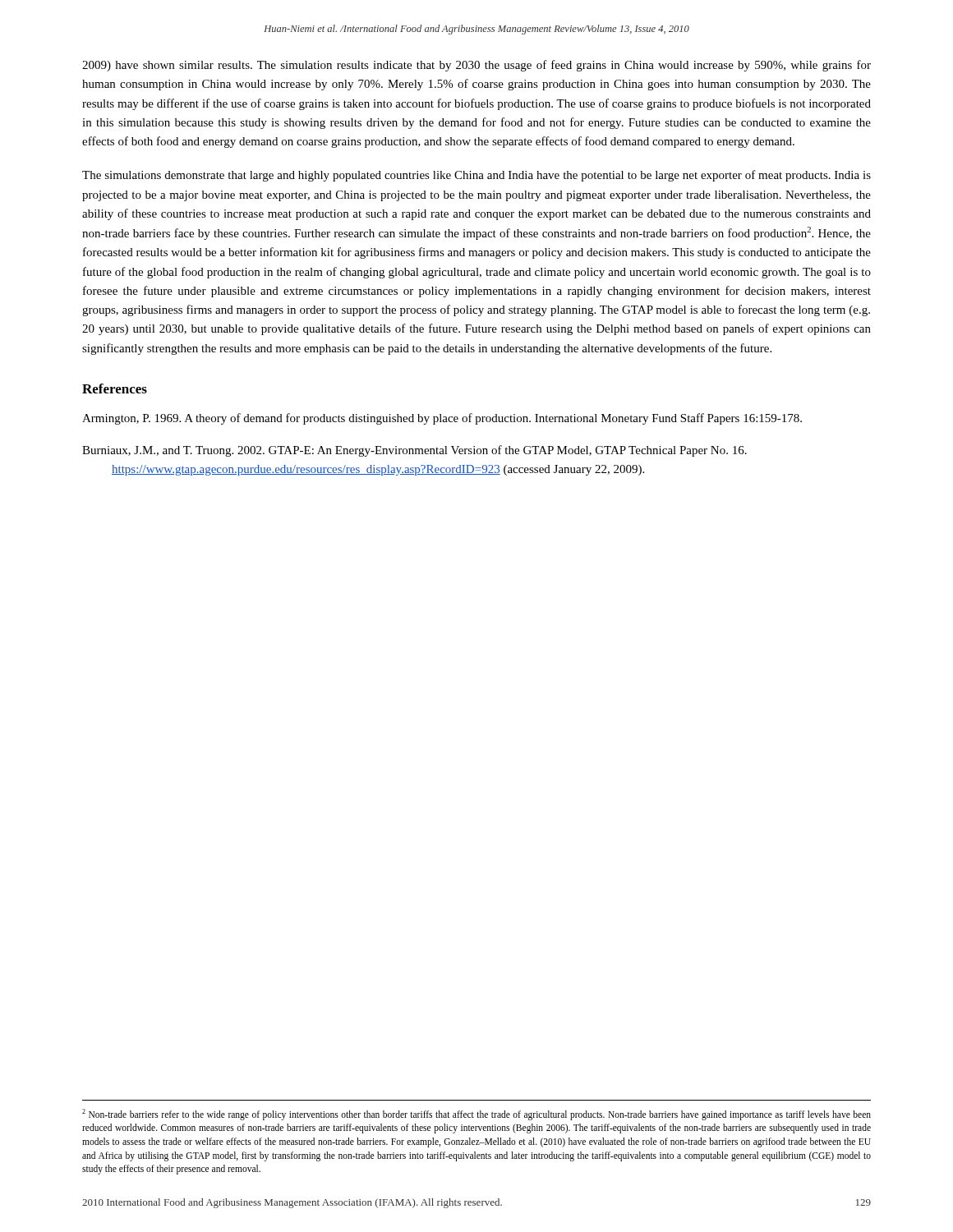Screen dimensions: 1232x953
Task: Click on the text block with the text "2009) have shown similar"
Action: point(476,103)
